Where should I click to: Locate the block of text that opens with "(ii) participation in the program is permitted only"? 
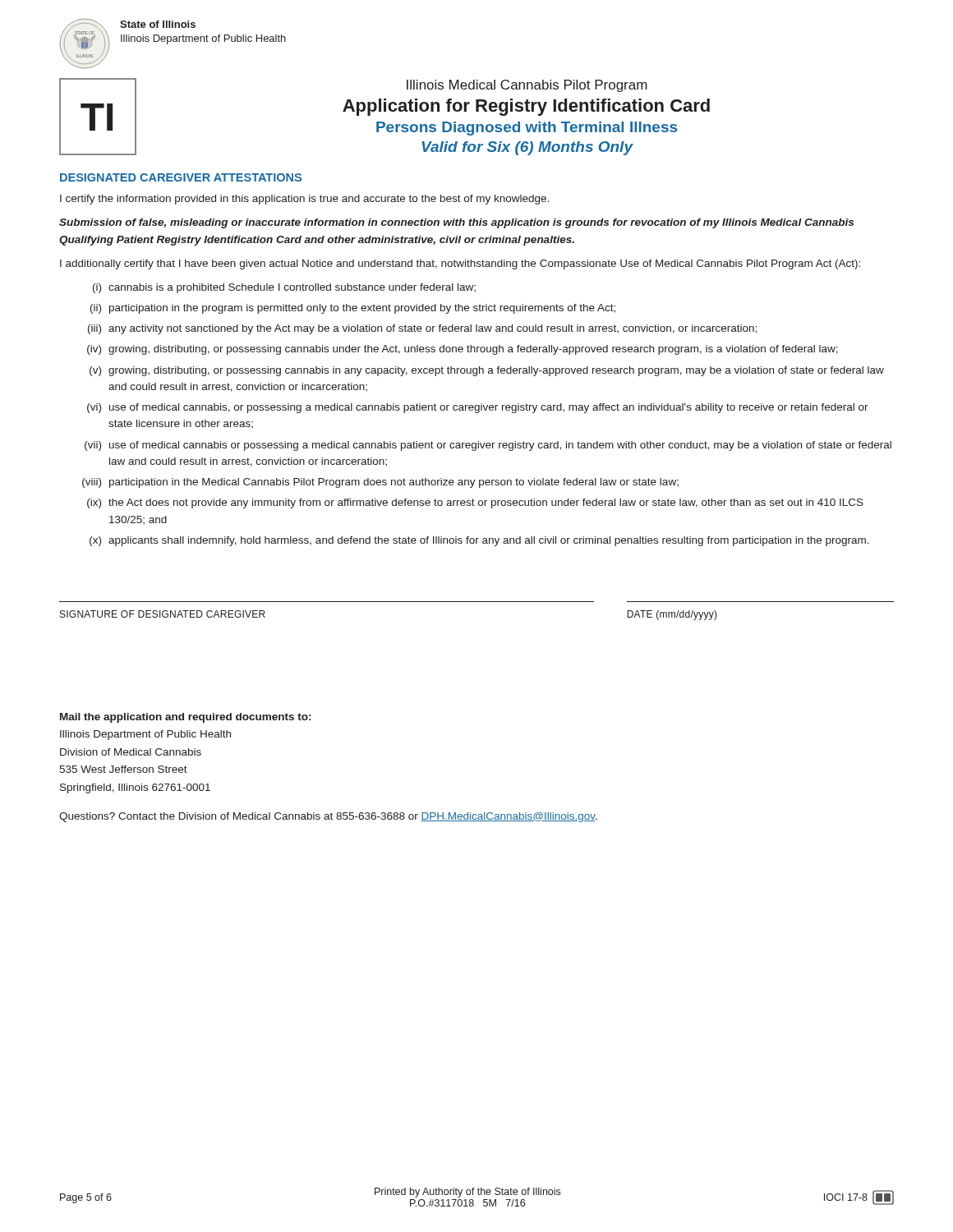coord(476,308)
